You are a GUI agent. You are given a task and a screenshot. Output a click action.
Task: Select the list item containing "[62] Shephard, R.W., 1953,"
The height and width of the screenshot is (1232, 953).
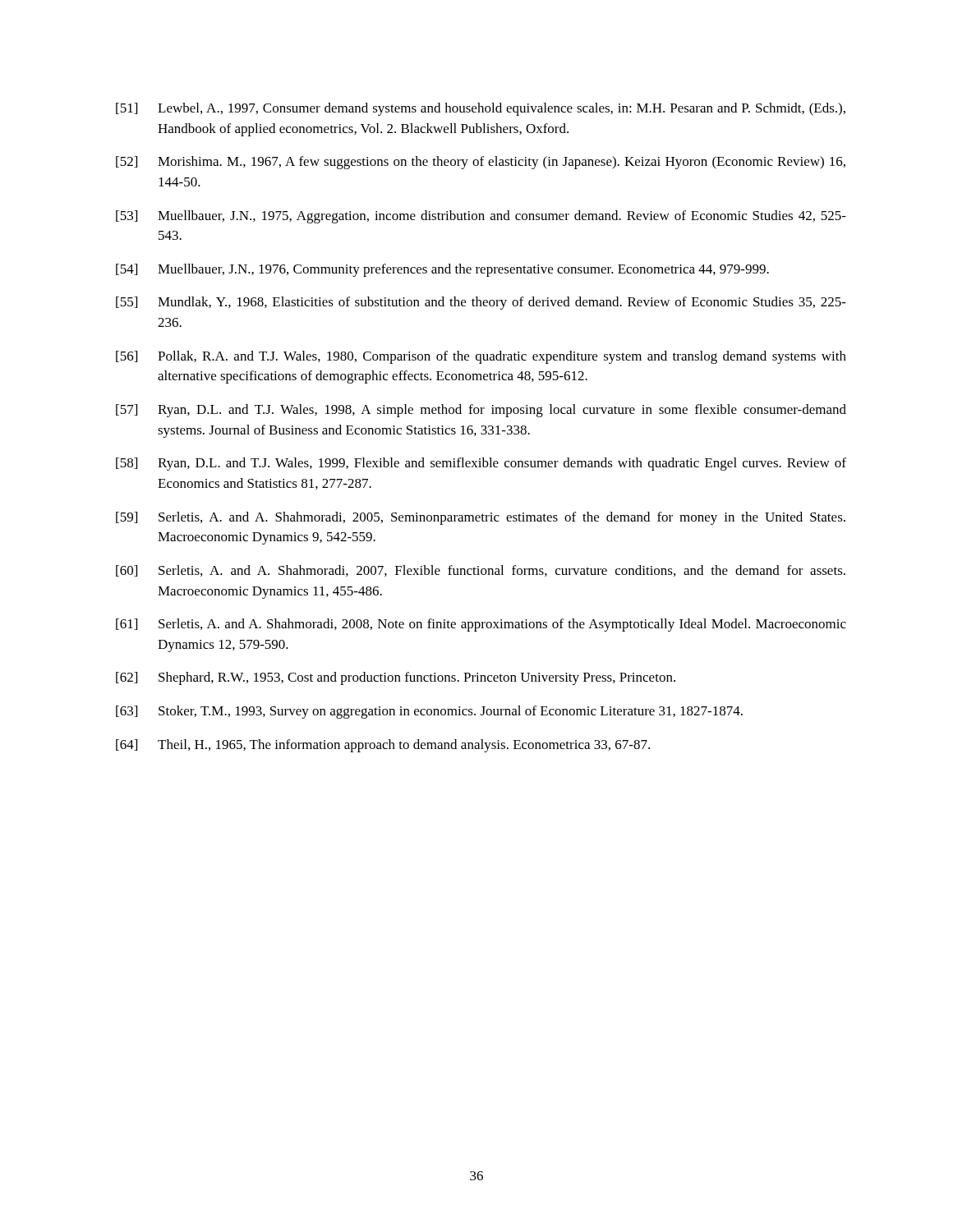(x=481, y=678)
